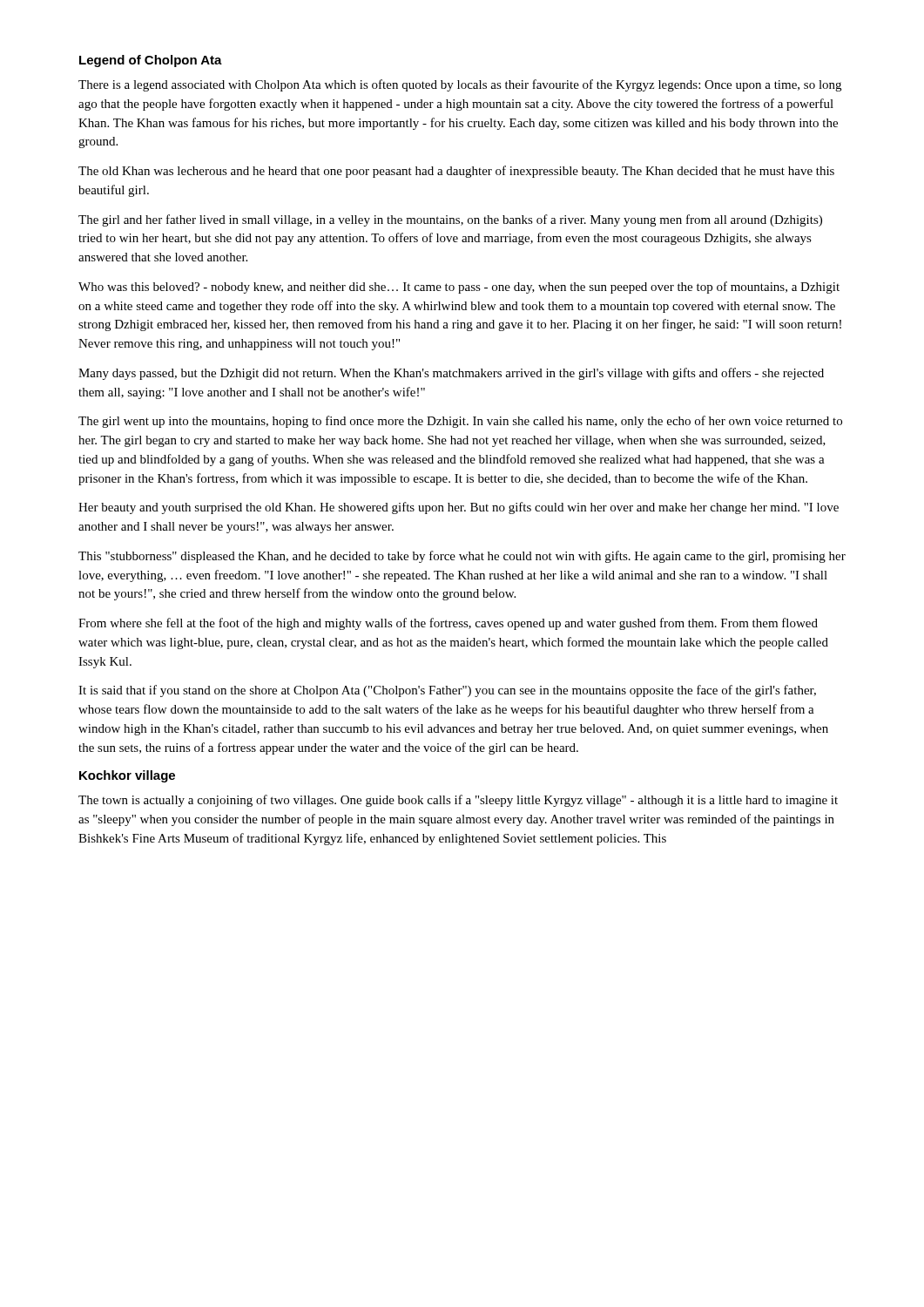The height and width of the screenshot is (1307, 924).
Task: Locate the text block with the text "The town is actually a conjoining of two"
Action: (x=458, y=819)
